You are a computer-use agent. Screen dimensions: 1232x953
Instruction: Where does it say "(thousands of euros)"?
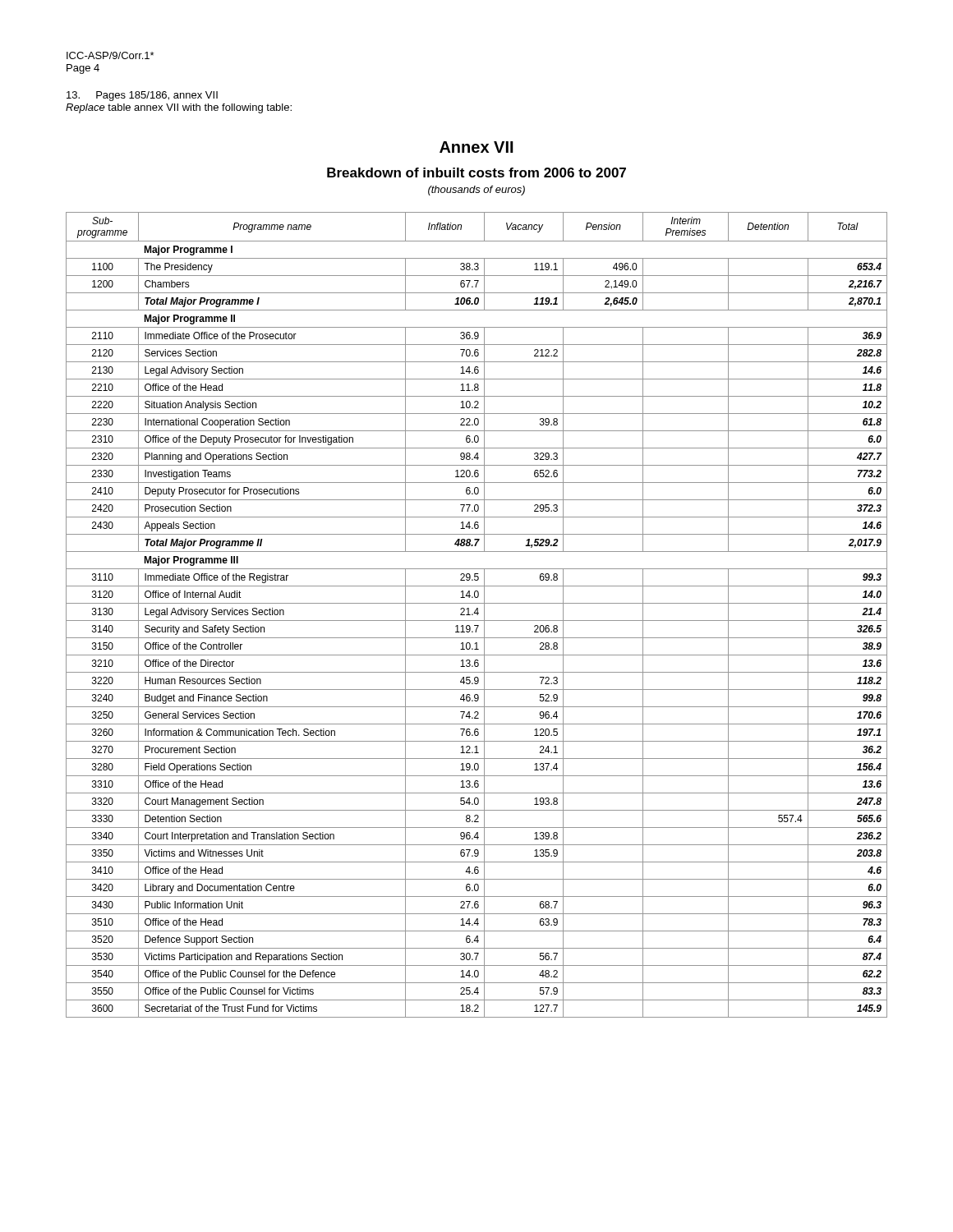click(476, 189)
